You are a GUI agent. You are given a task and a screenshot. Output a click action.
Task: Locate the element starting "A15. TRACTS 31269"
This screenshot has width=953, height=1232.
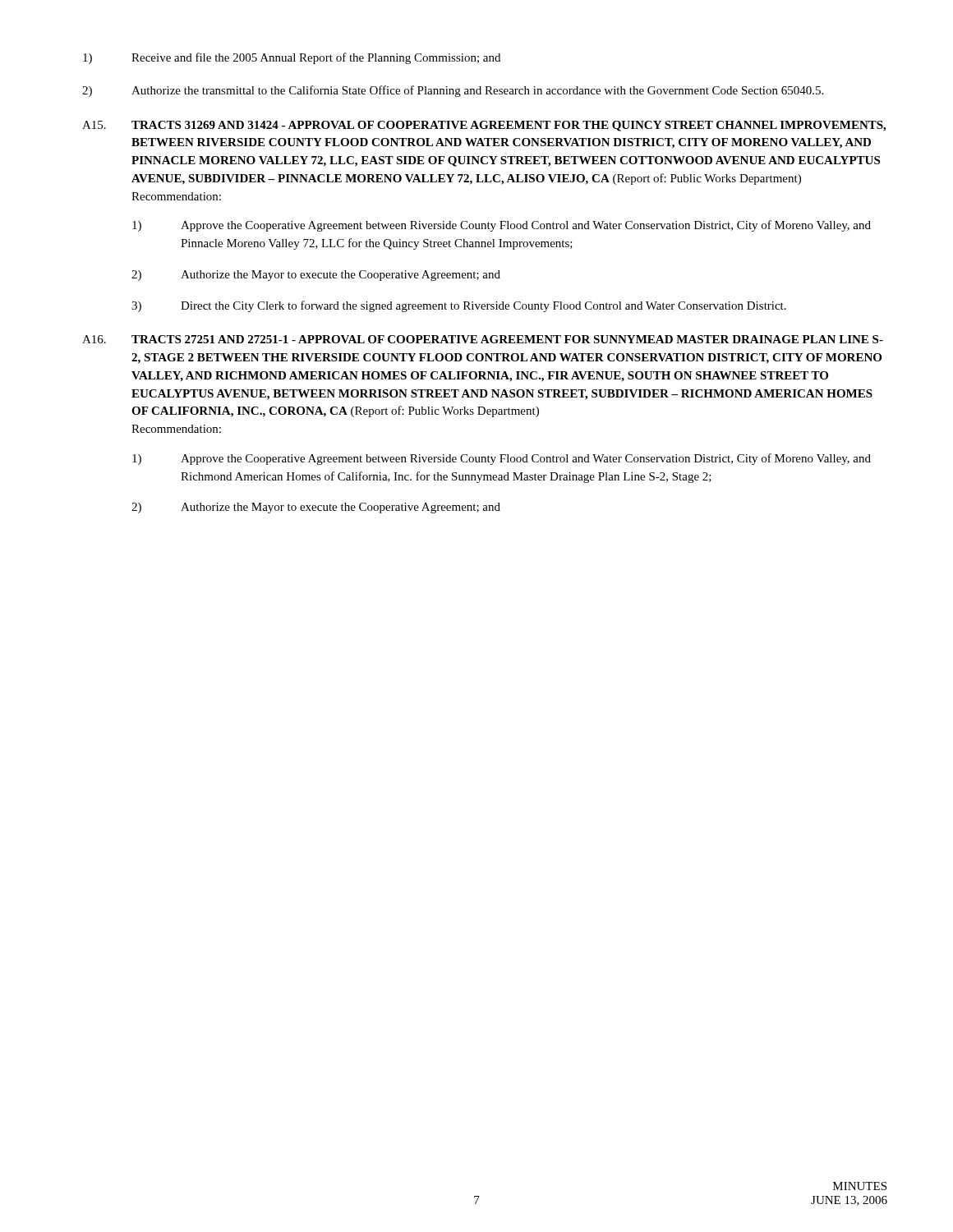coord(485,161)
